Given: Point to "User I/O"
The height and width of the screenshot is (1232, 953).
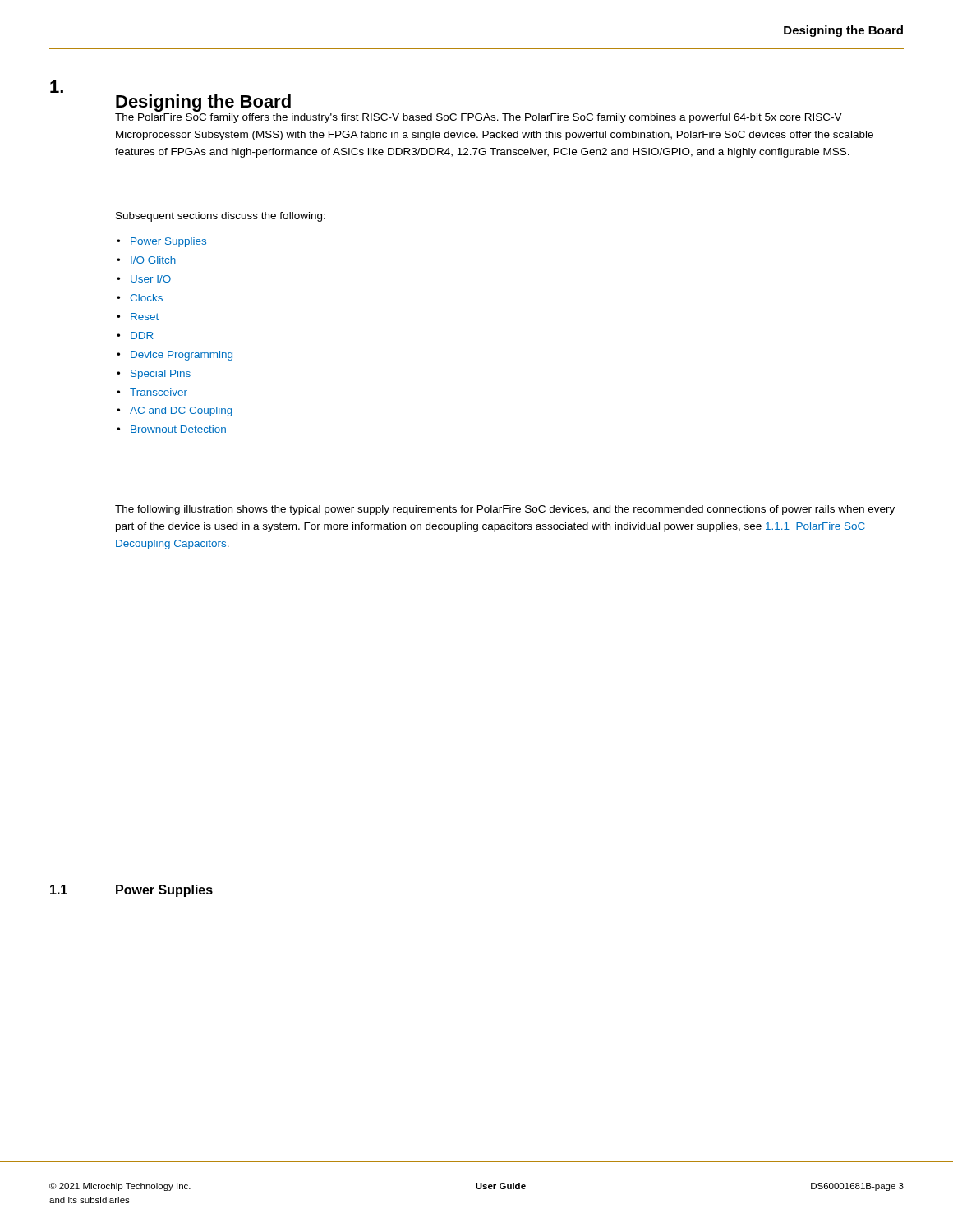Looking at the screenshot, I should click(x=150, y=279).
